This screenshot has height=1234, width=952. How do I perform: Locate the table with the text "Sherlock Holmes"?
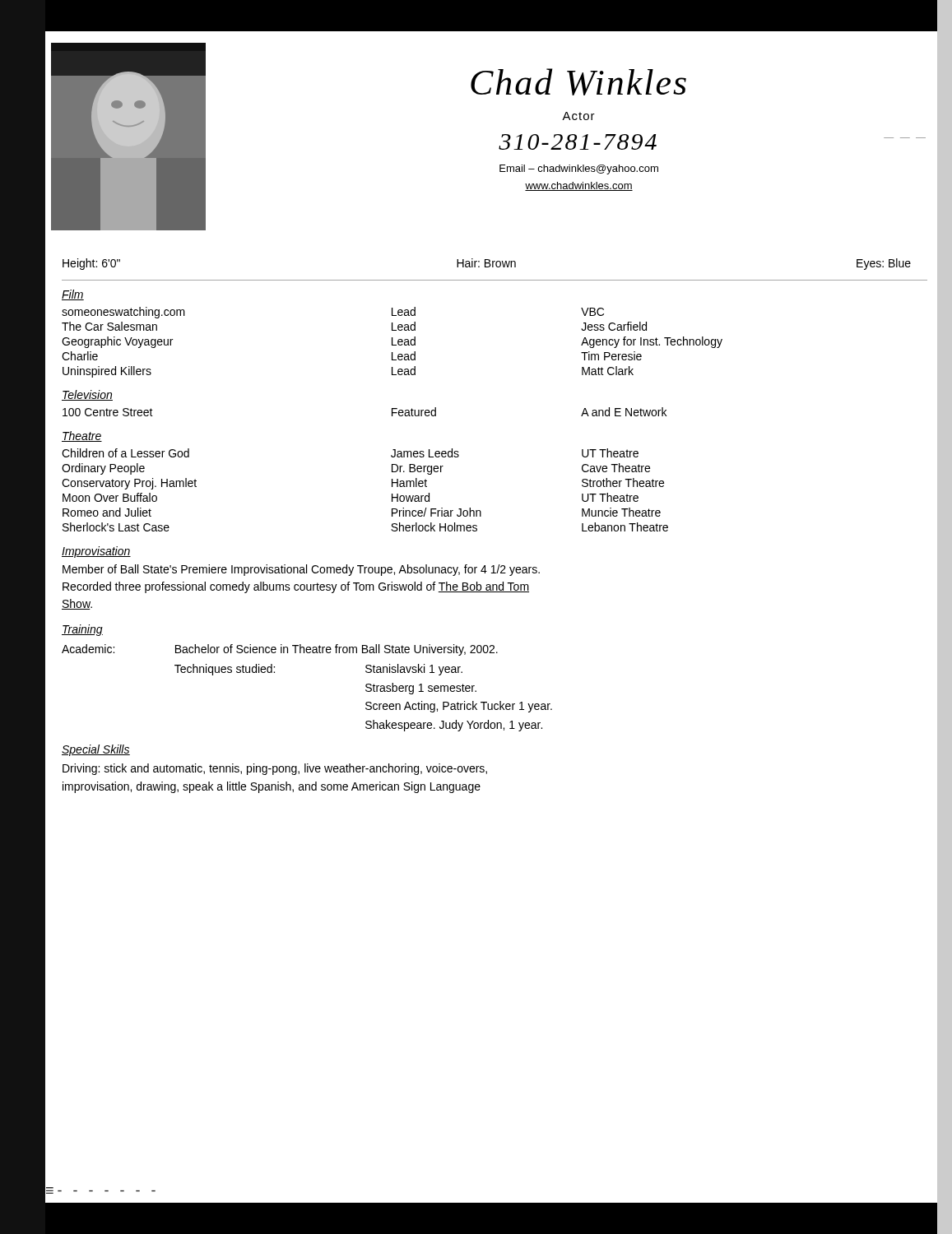(x=495, y=490)
